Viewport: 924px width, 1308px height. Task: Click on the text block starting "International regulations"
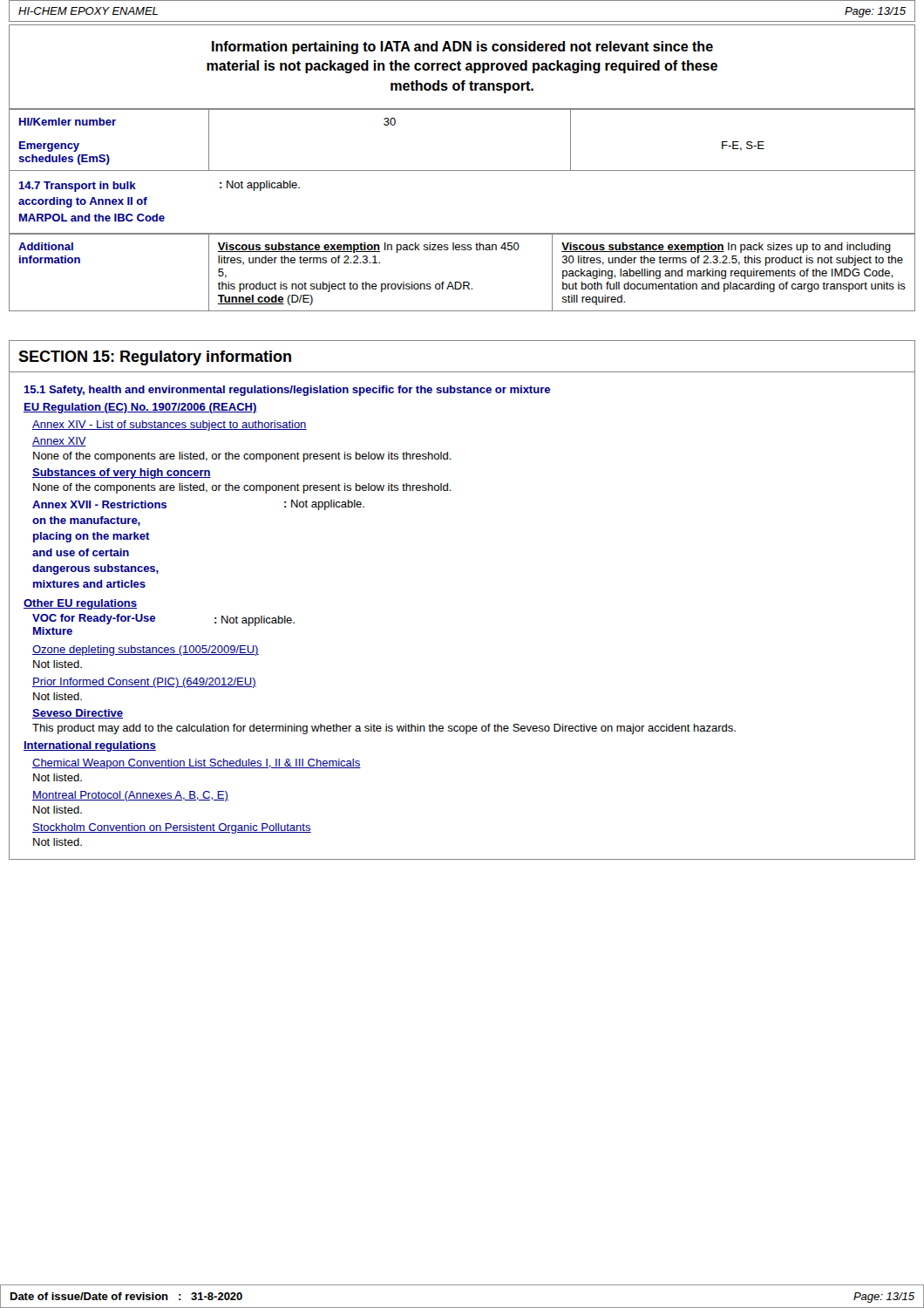90,745
